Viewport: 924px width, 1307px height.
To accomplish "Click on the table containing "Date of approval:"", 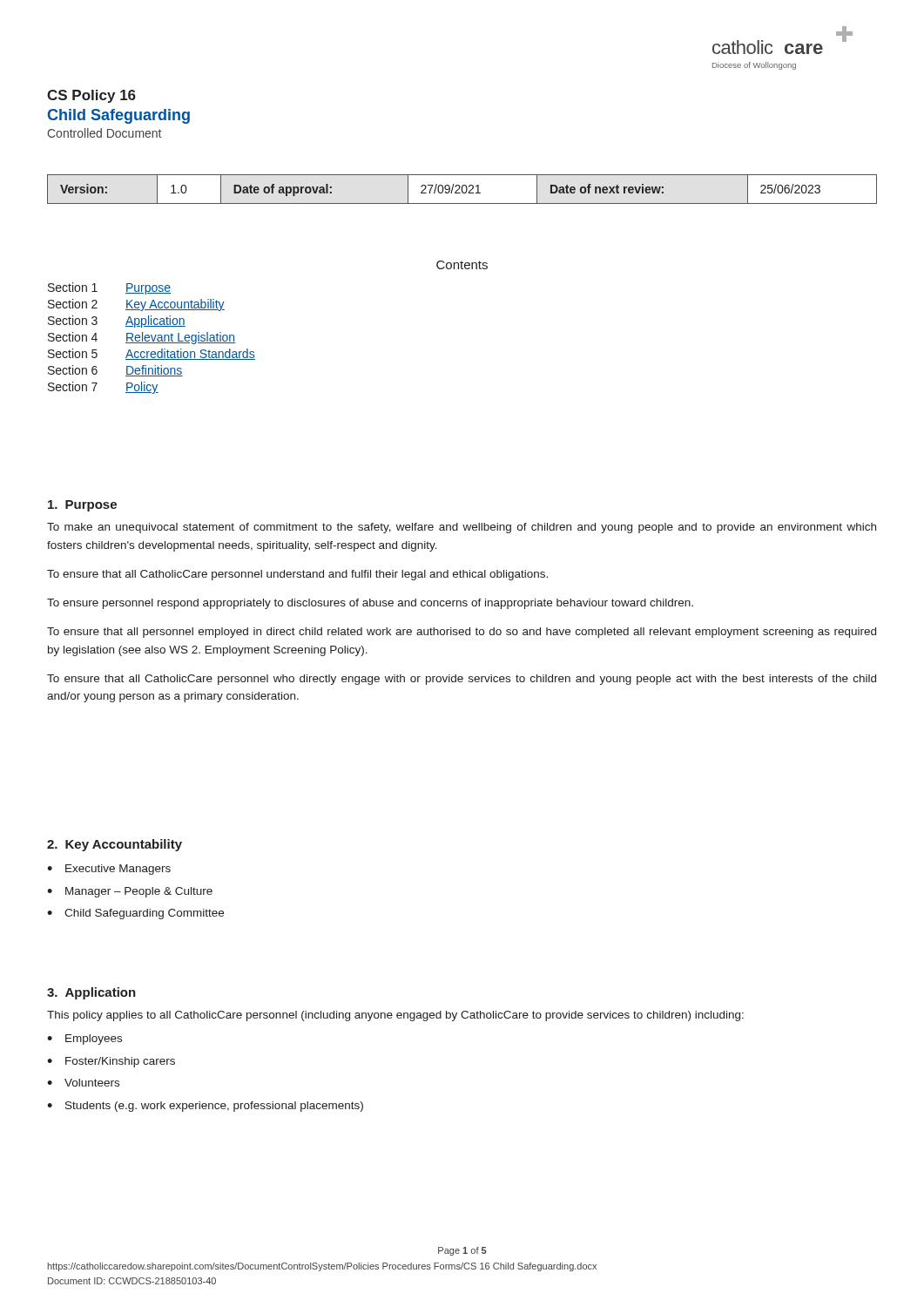I will [x=462, y=189].
